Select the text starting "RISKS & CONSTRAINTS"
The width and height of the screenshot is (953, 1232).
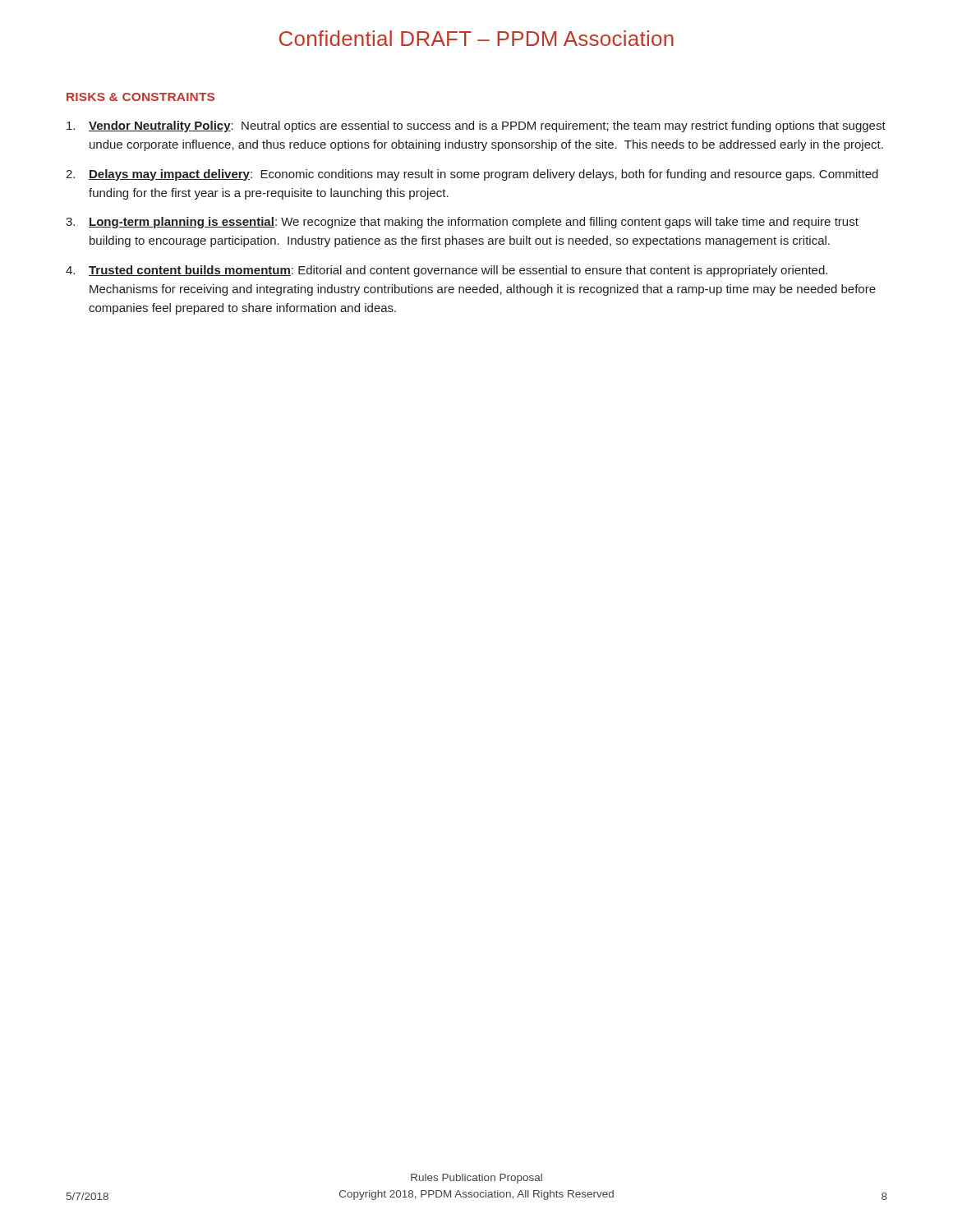pyautogui.click(x=141, y=97)
